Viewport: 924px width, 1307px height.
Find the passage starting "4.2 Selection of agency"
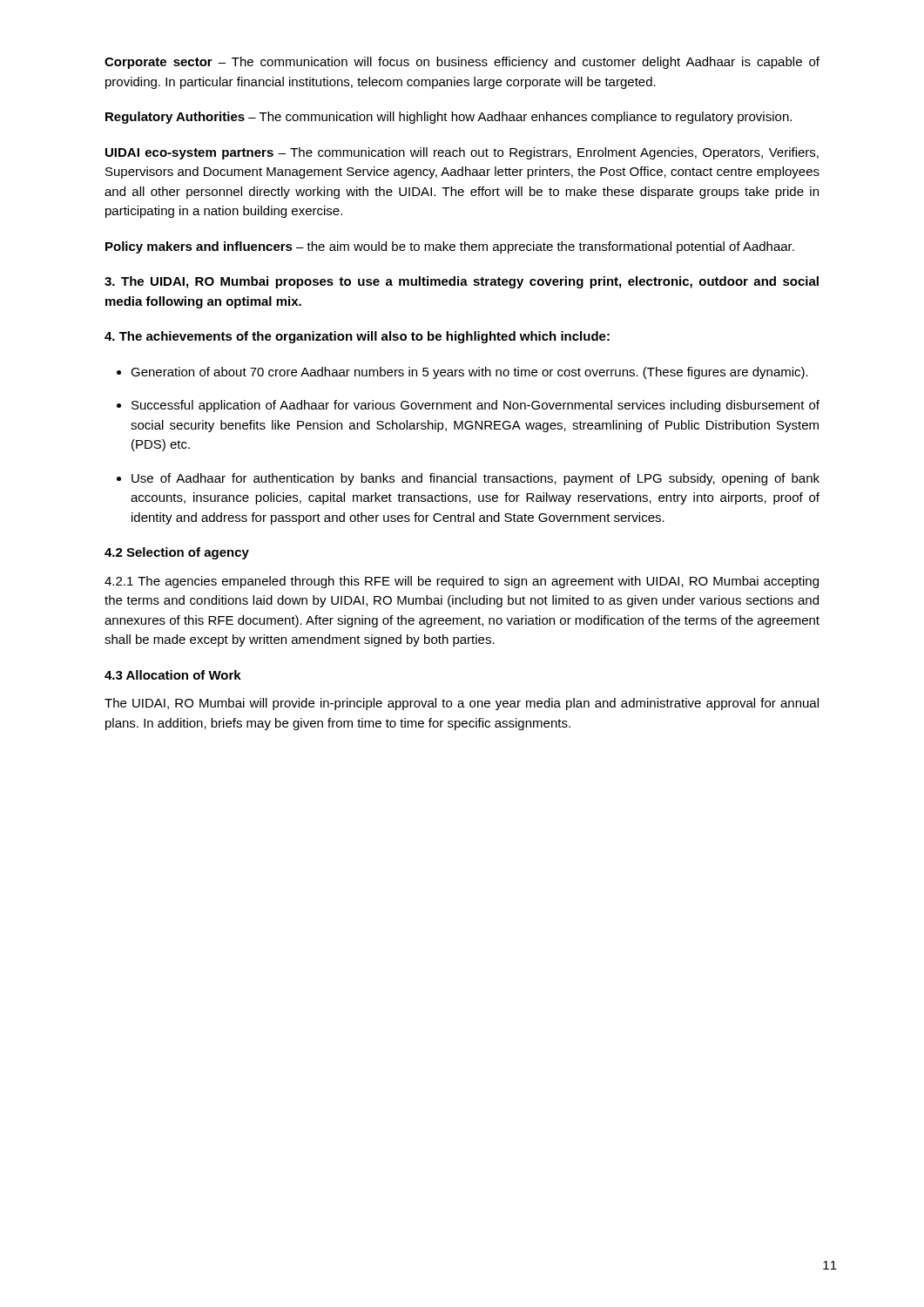[x=177, y=552]
